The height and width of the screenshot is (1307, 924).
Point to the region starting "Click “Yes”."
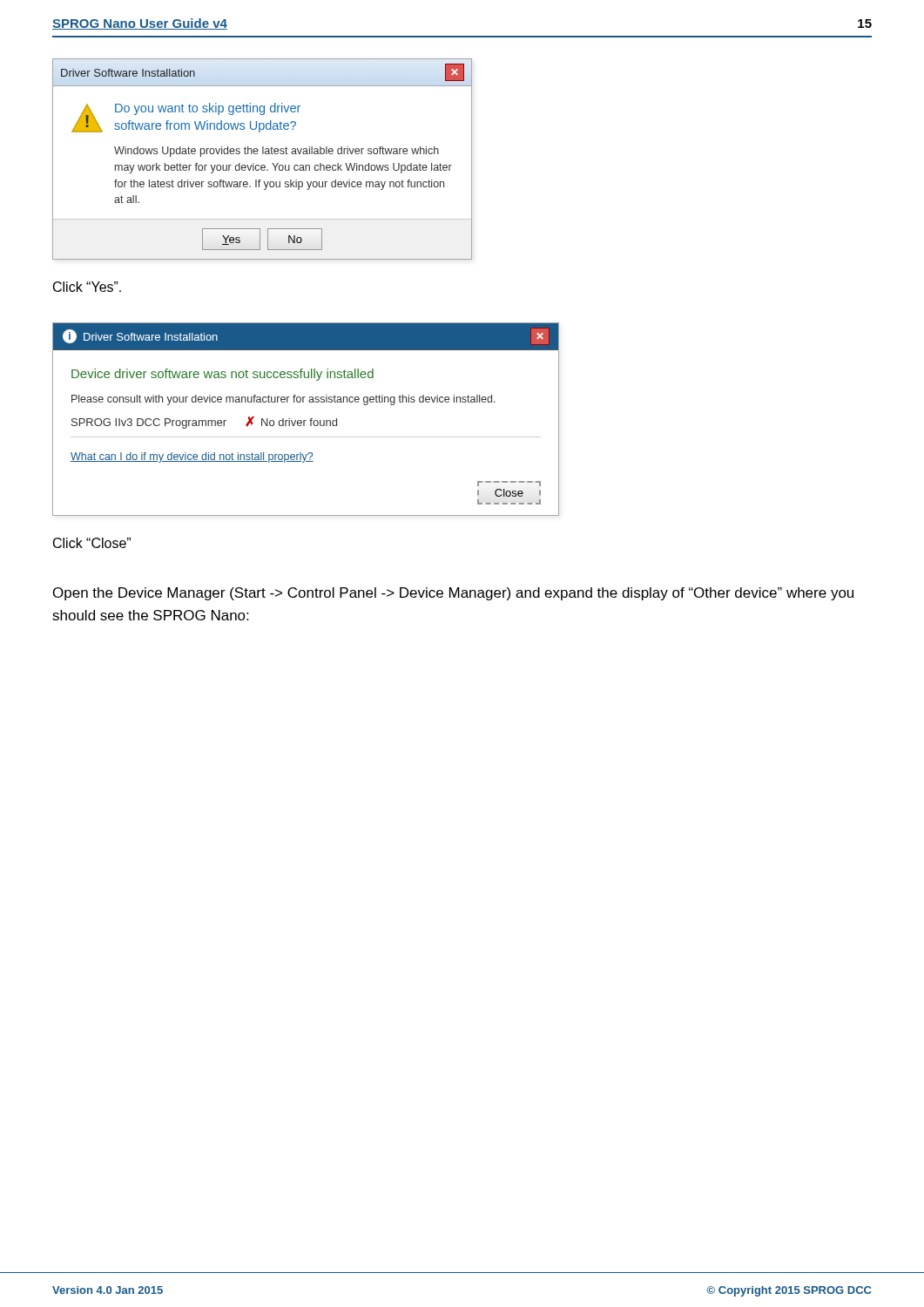(x=87, y=287)
